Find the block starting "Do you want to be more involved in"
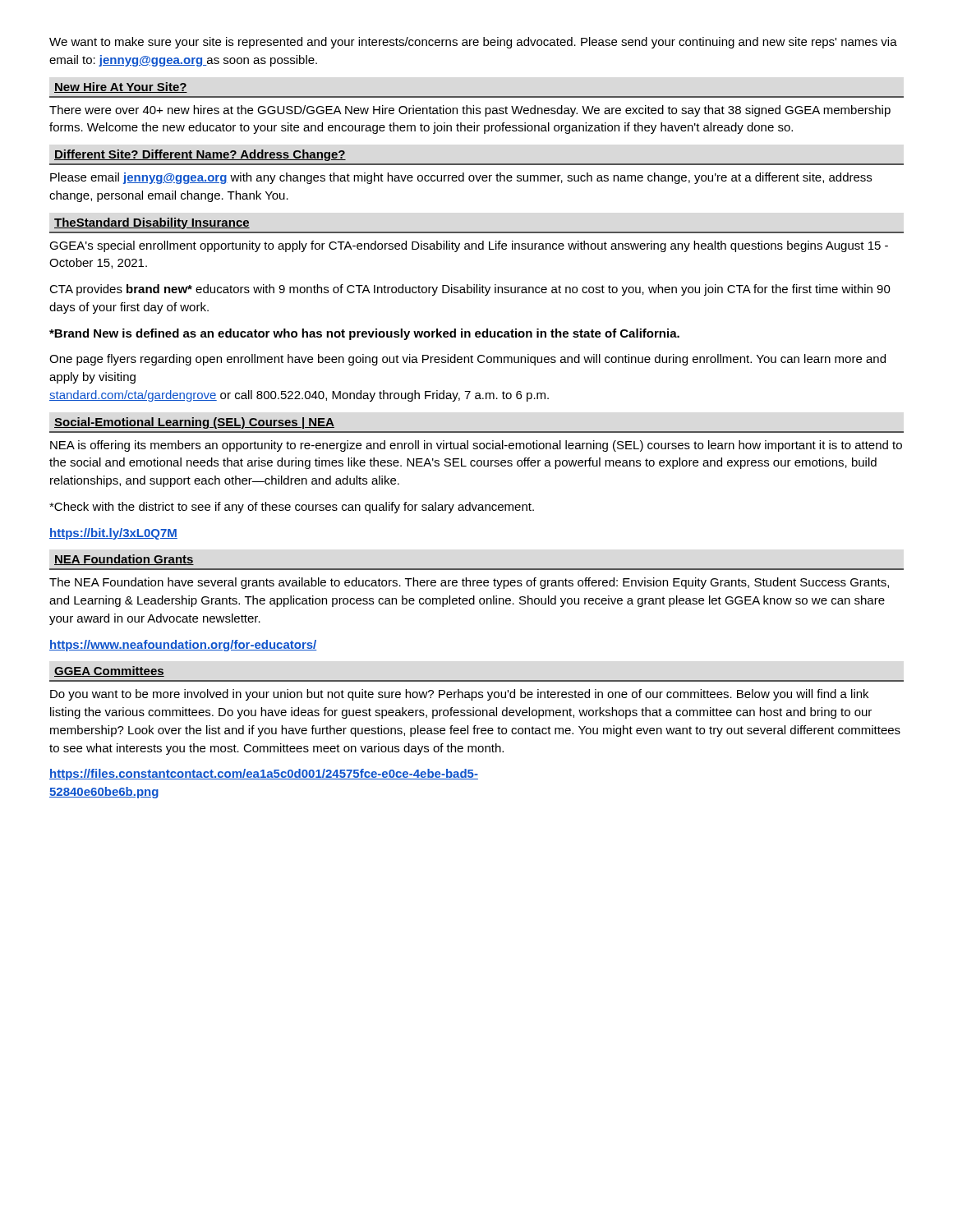Screen dimensions: 1232x953 coord(475,721)
